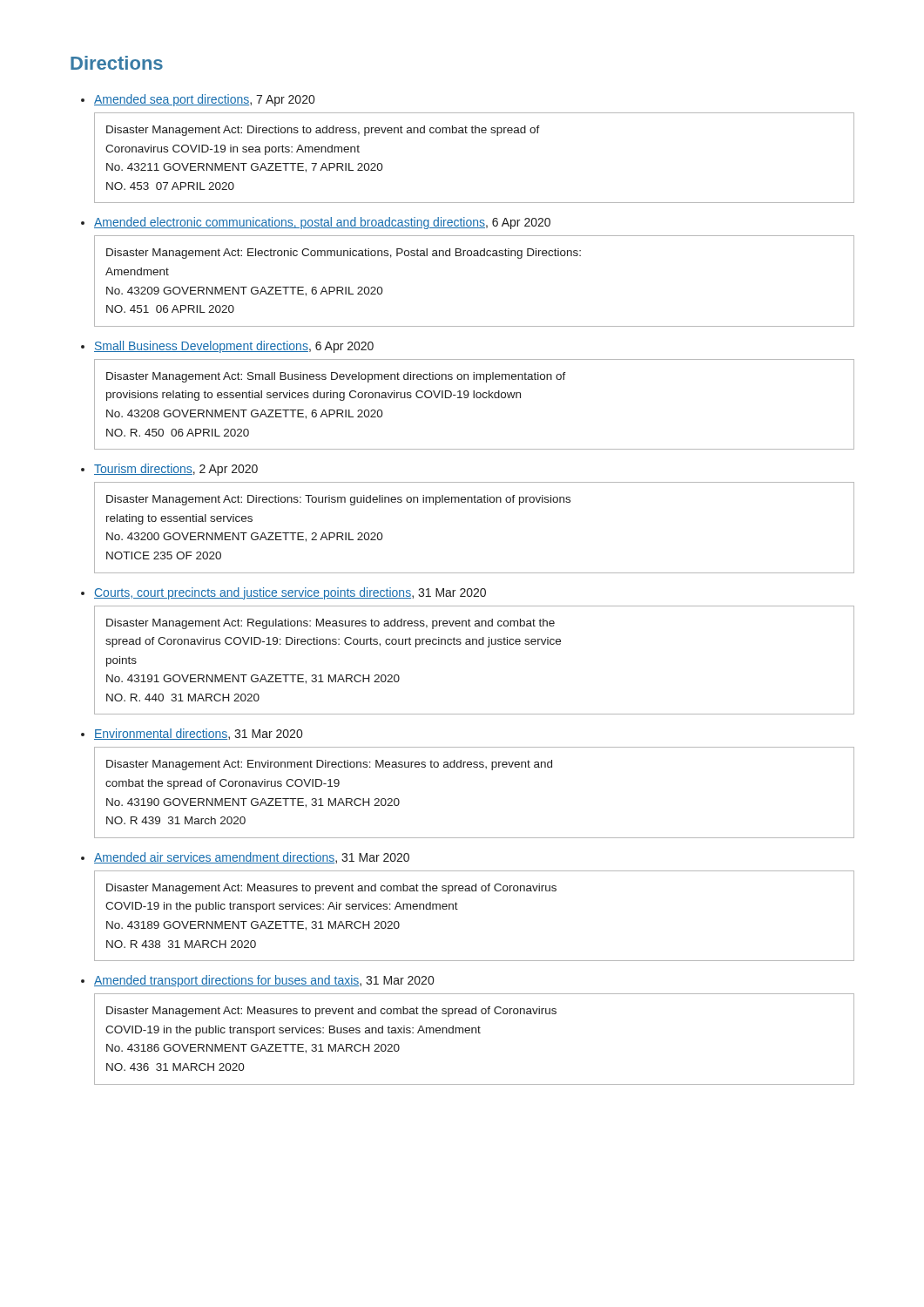Select the region starting "Courts, court precincts and"
924x1307 pixels.
474,650
